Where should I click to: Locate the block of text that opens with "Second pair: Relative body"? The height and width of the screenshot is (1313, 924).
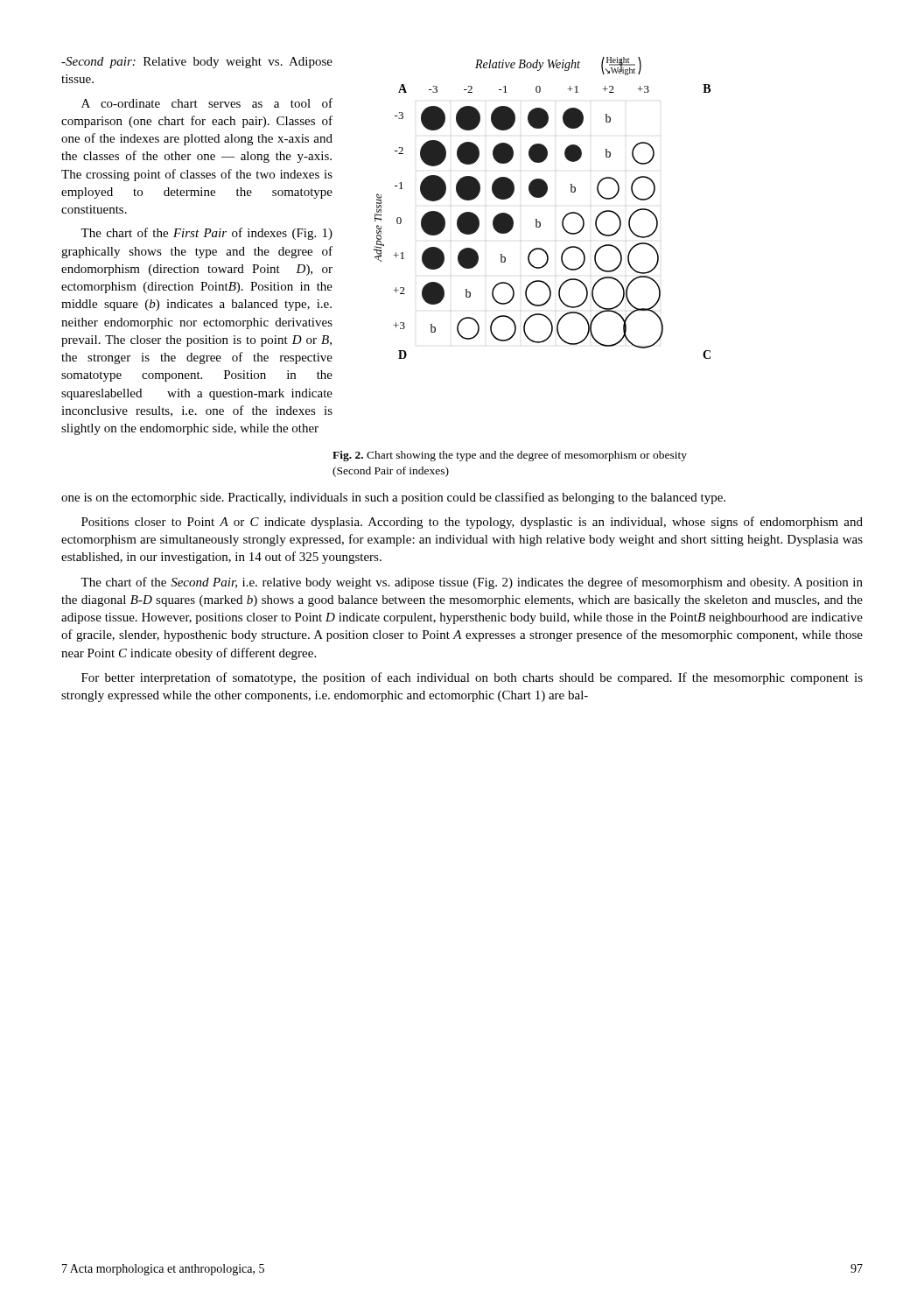pos(197,245)
